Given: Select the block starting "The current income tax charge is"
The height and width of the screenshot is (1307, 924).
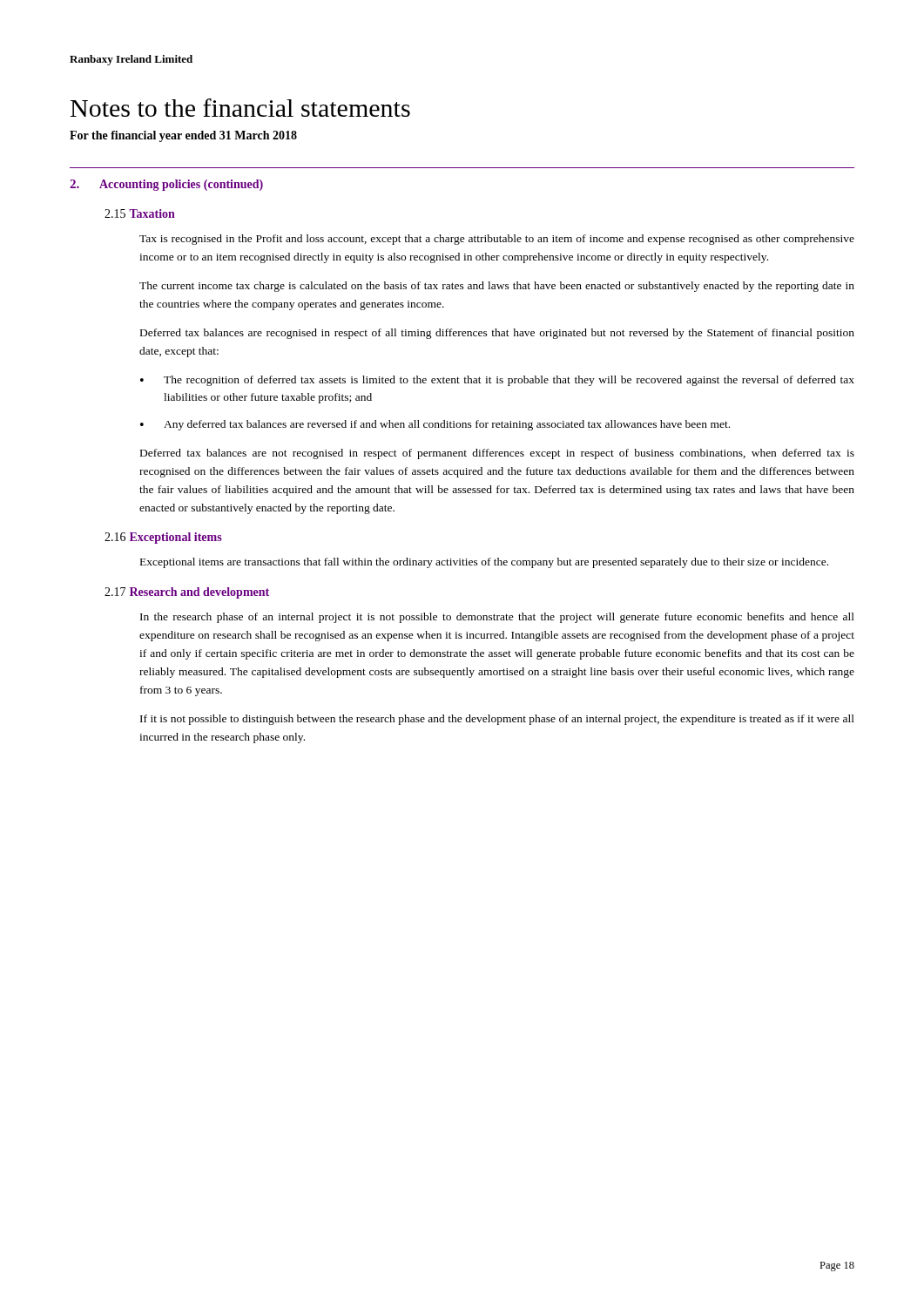Looking at the screenshot, I should pos(497,294).
